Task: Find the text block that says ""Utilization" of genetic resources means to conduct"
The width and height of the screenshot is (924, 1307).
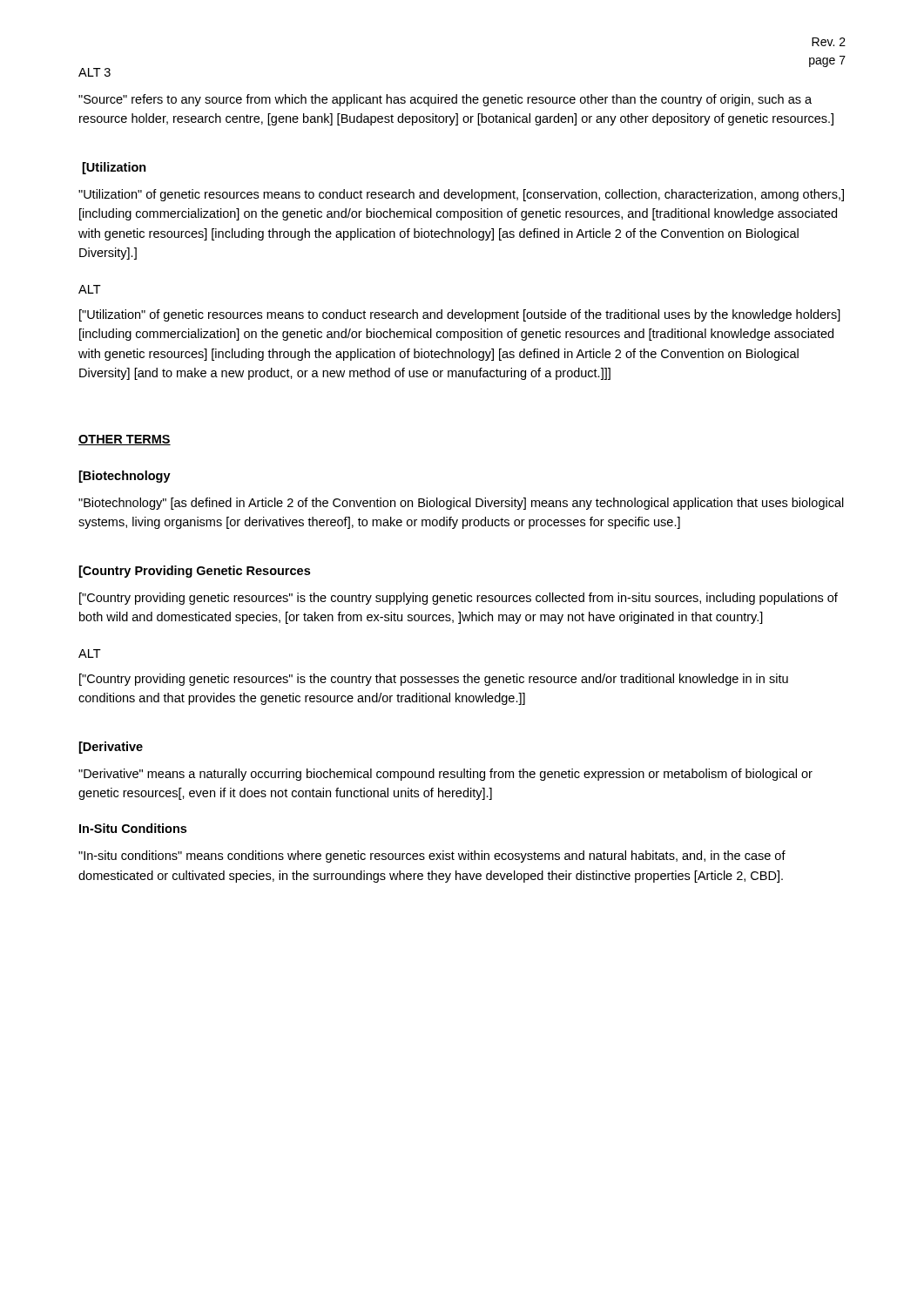Action: (x=462, y=224)
